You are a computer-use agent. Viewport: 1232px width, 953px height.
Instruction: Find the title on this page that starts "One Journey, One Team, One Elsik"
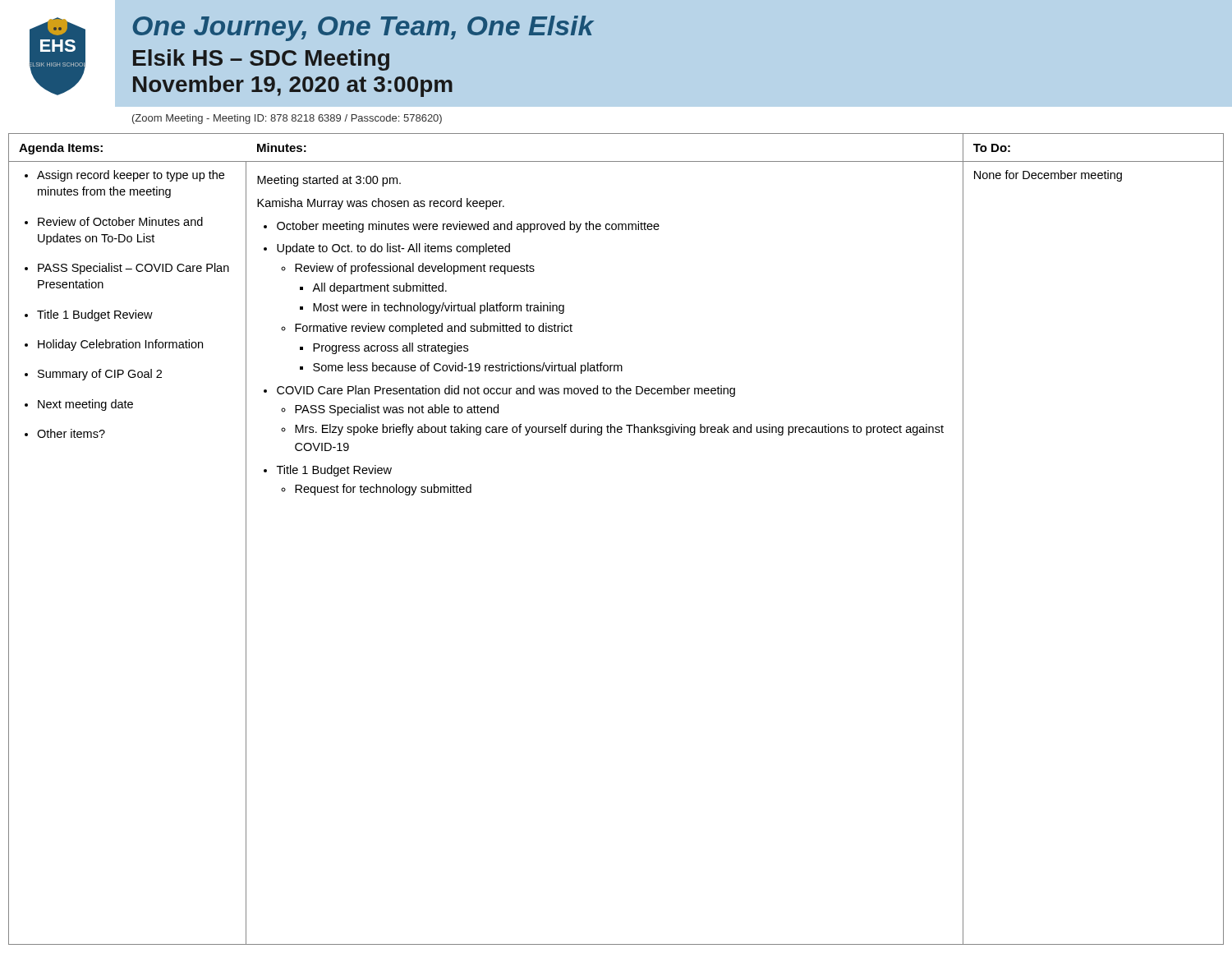pos(363,28)
